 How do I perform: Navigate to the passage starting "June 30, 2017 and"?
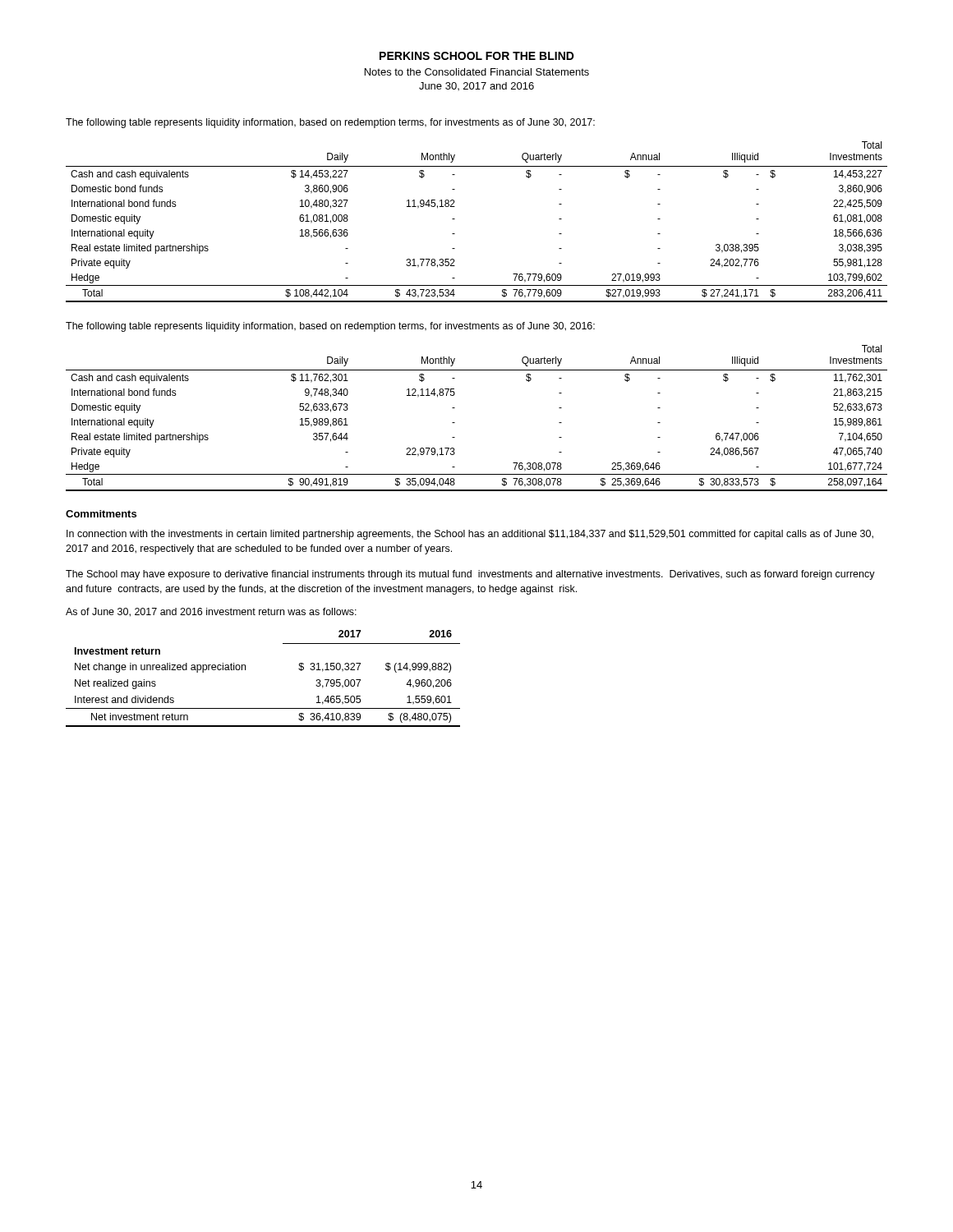pyautogui.click(x=476, y=86)
